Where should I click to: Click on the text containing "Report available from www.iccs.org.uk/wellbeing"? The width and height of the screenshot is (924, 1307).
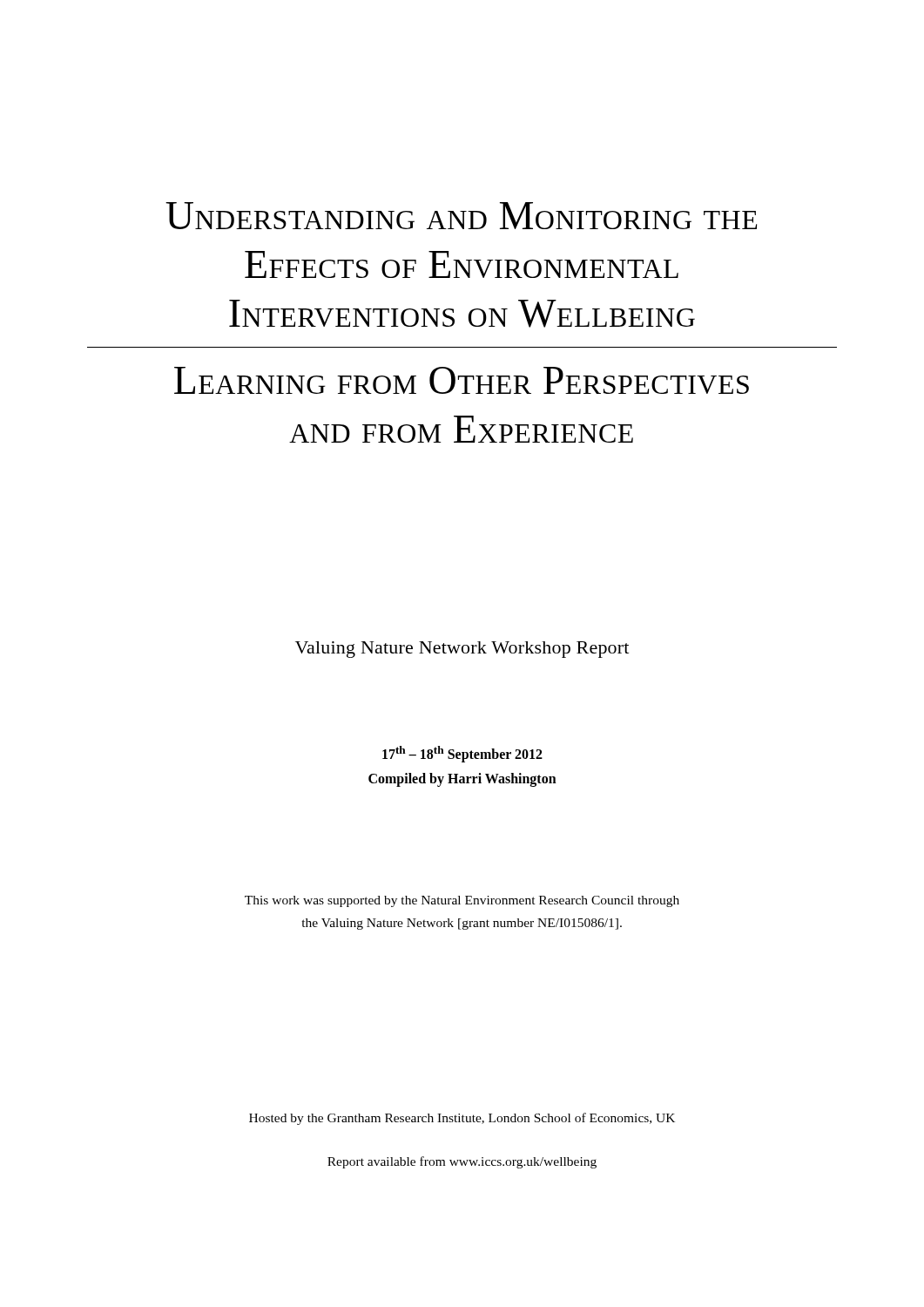462,1161
